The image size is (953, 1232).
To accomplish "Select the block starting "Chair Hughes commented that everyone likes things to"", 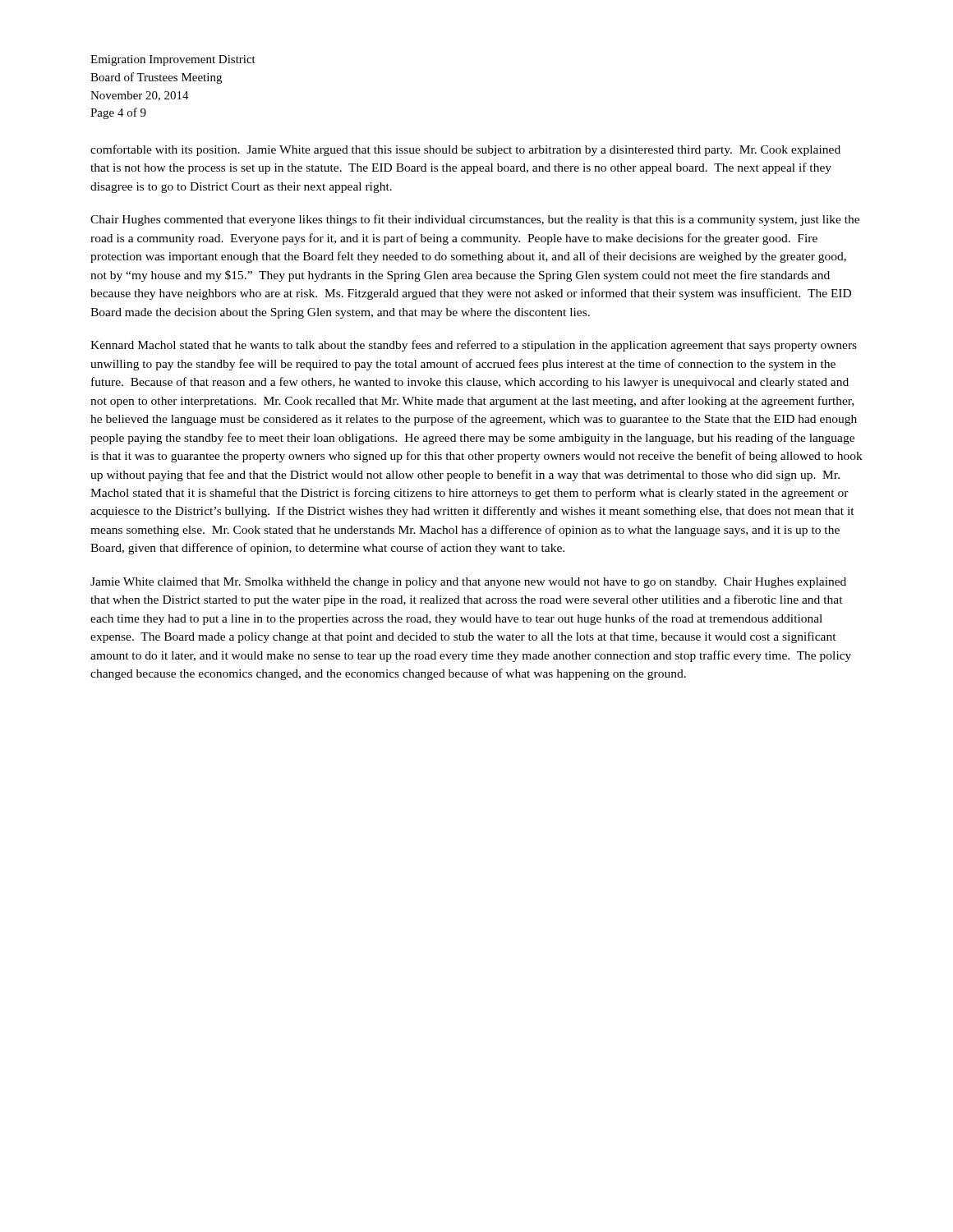I will (475, 265).
